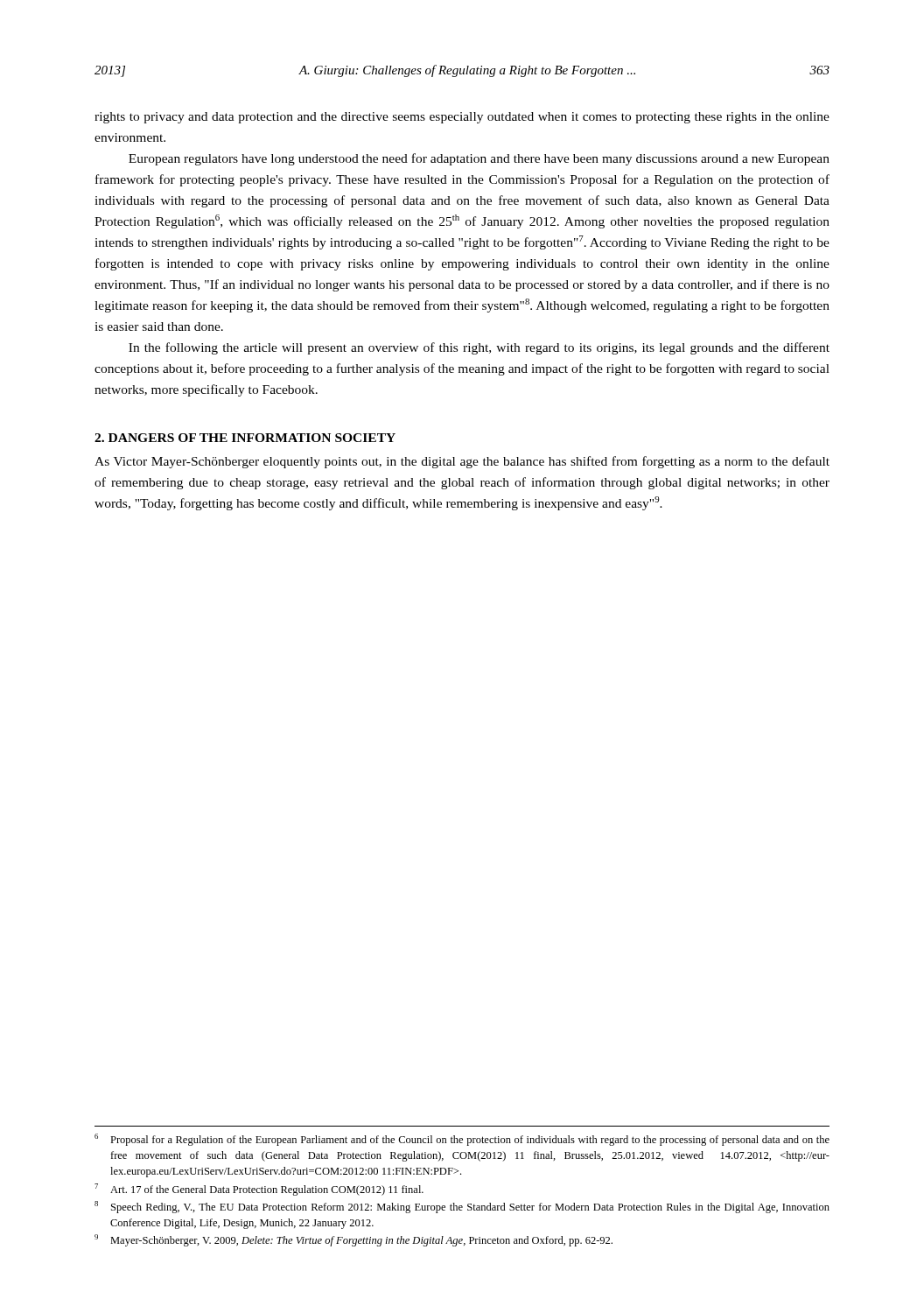Click on the text block that reads "rights to privacy"

click(x=462, y=253)
